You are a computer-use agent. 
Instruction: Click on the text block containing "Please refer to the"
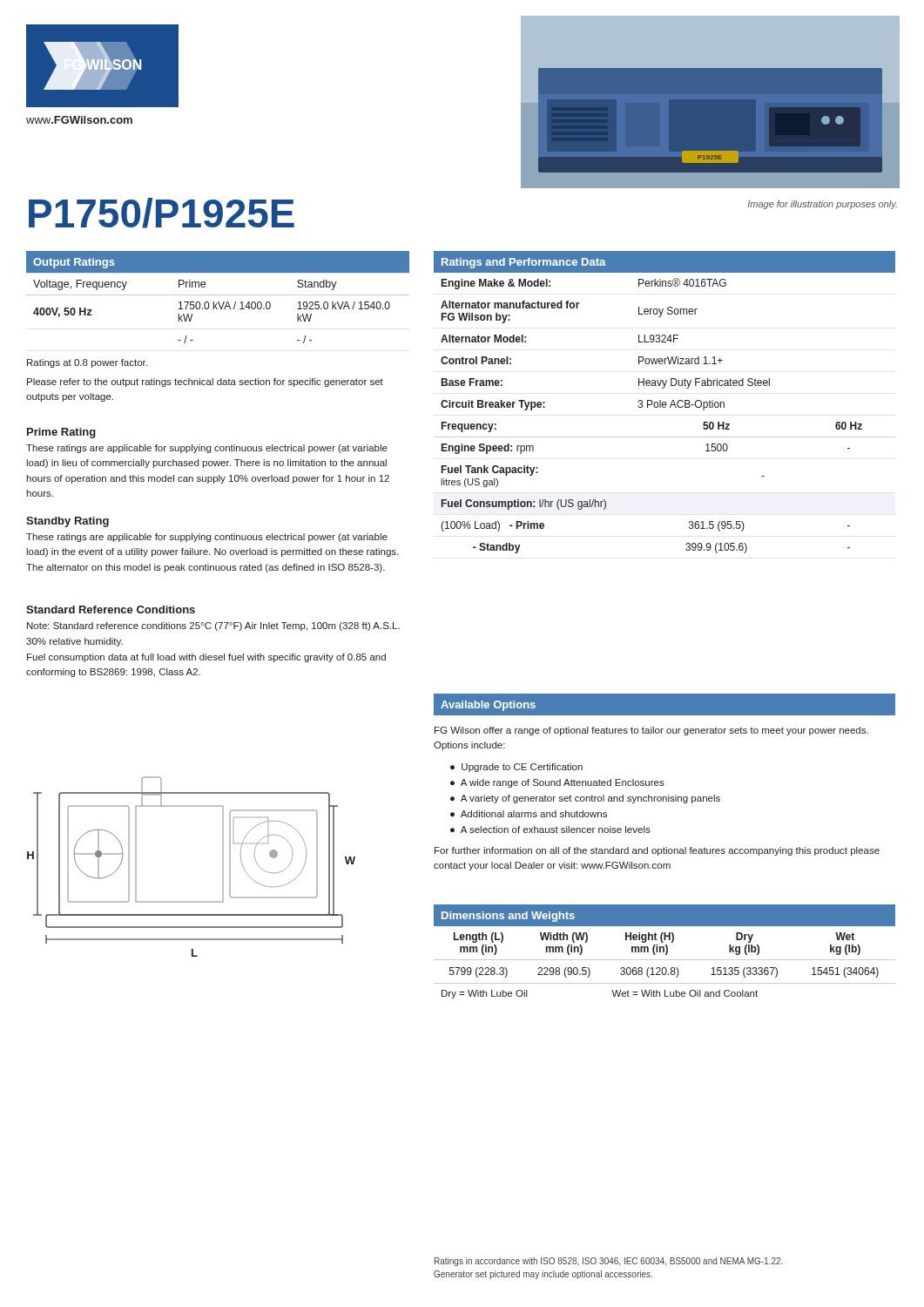click(x=205, y=389)
